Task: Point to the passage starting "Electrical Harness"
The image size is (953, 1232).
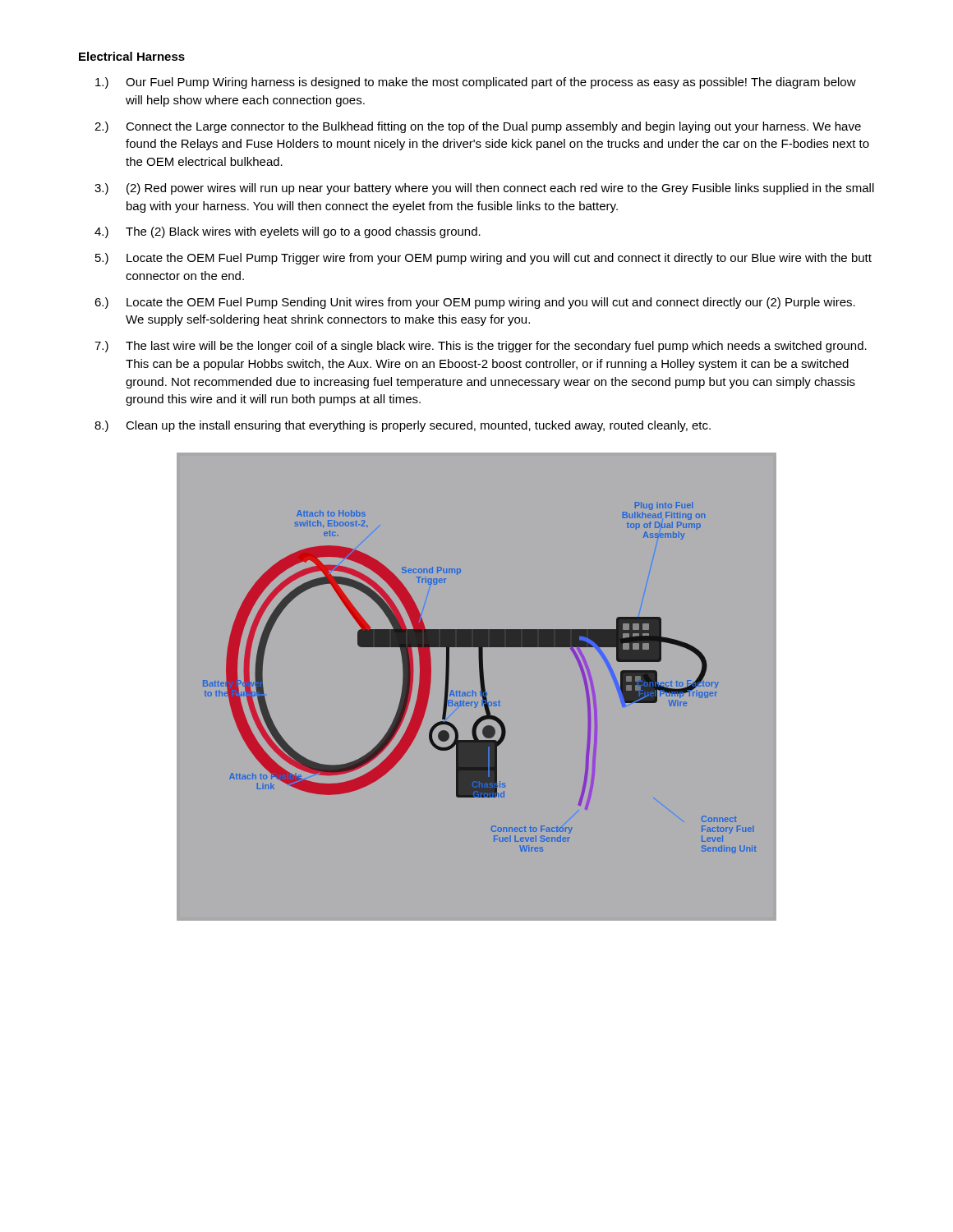Action: click(131, 56)
